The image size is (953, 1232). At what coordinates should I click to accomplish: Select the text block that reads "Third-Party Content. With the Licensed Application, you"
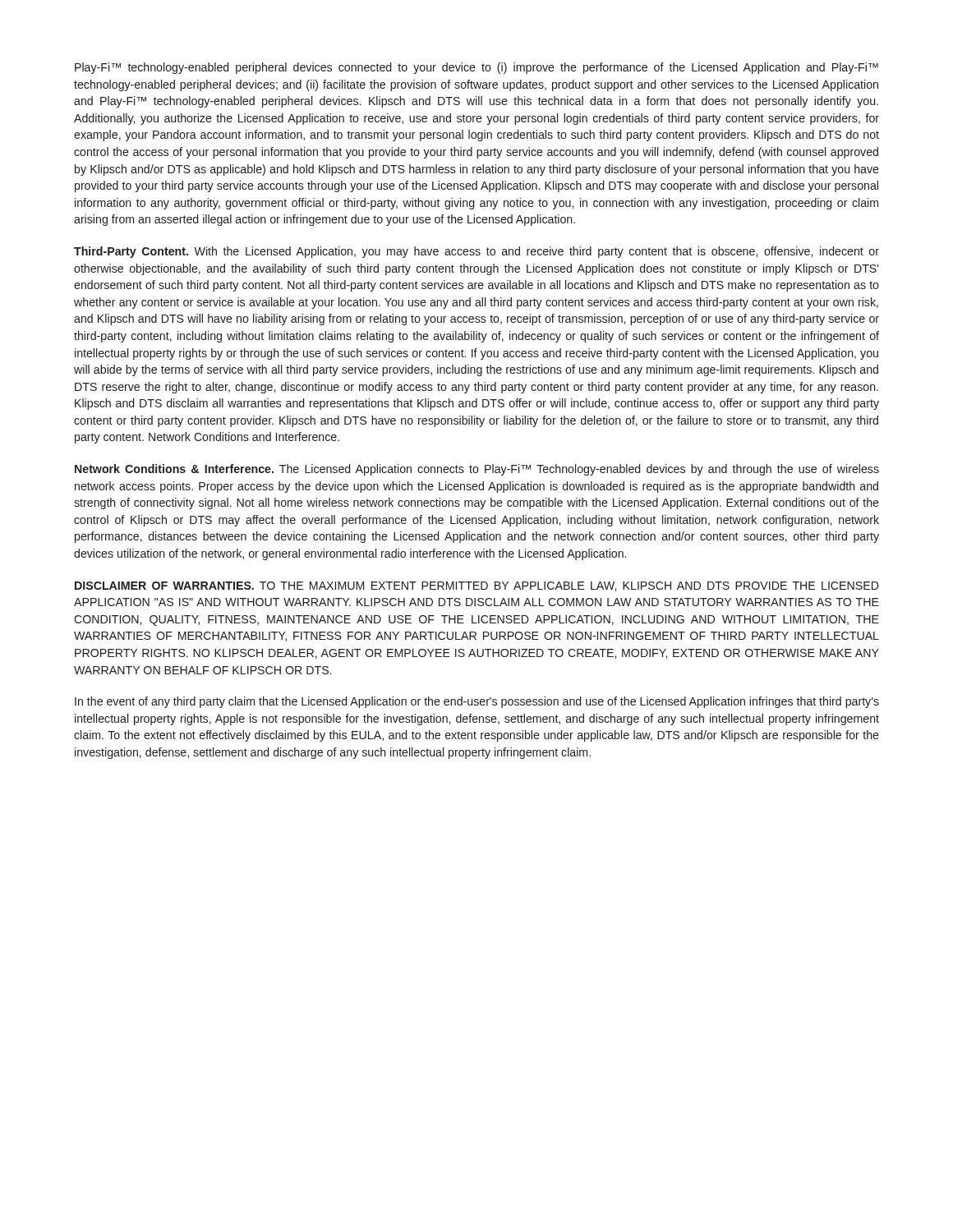tap(476, 344)
